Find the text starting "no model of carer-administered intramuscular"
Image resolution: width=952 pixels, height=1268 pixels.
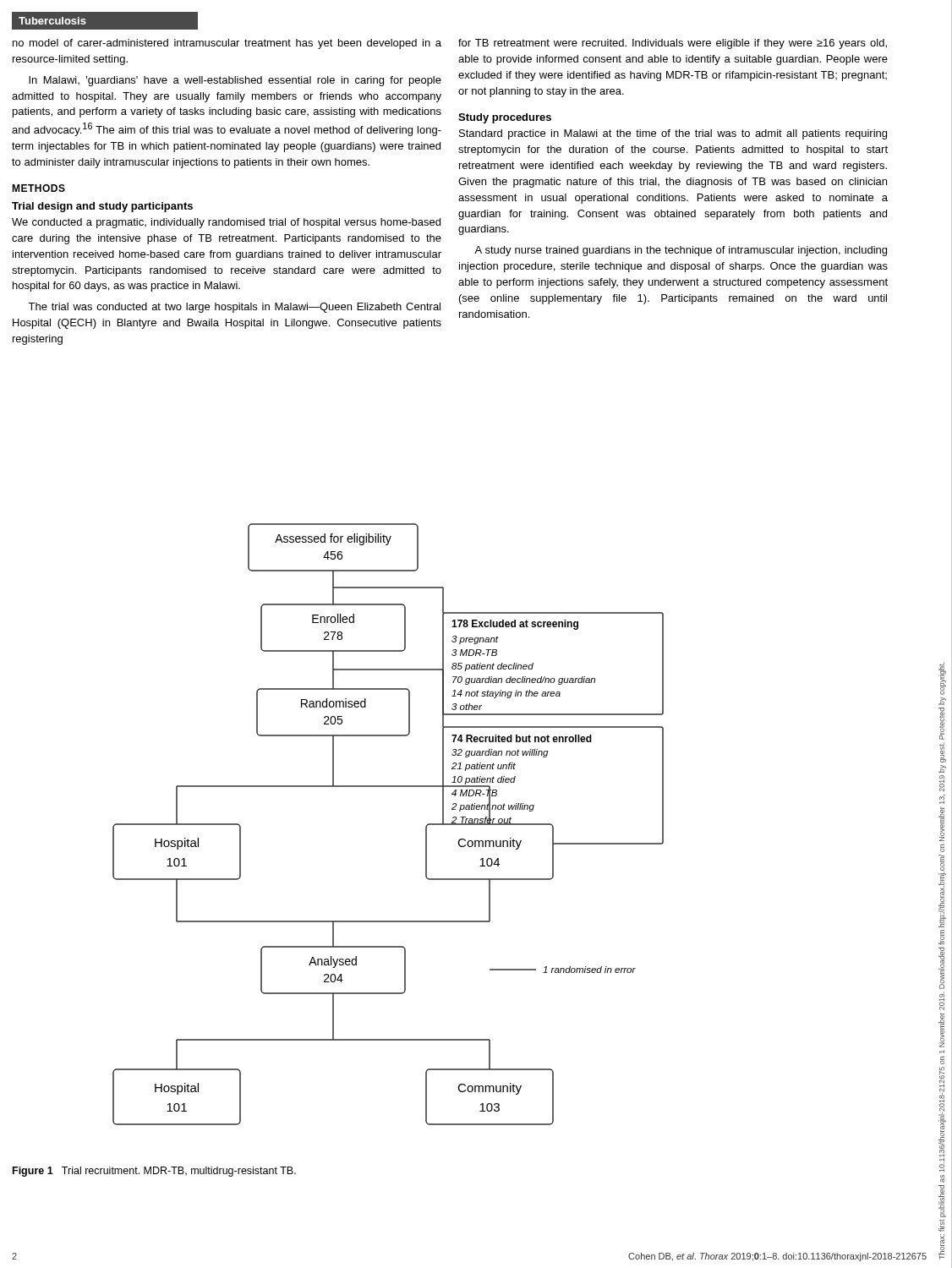coord(227,103)
